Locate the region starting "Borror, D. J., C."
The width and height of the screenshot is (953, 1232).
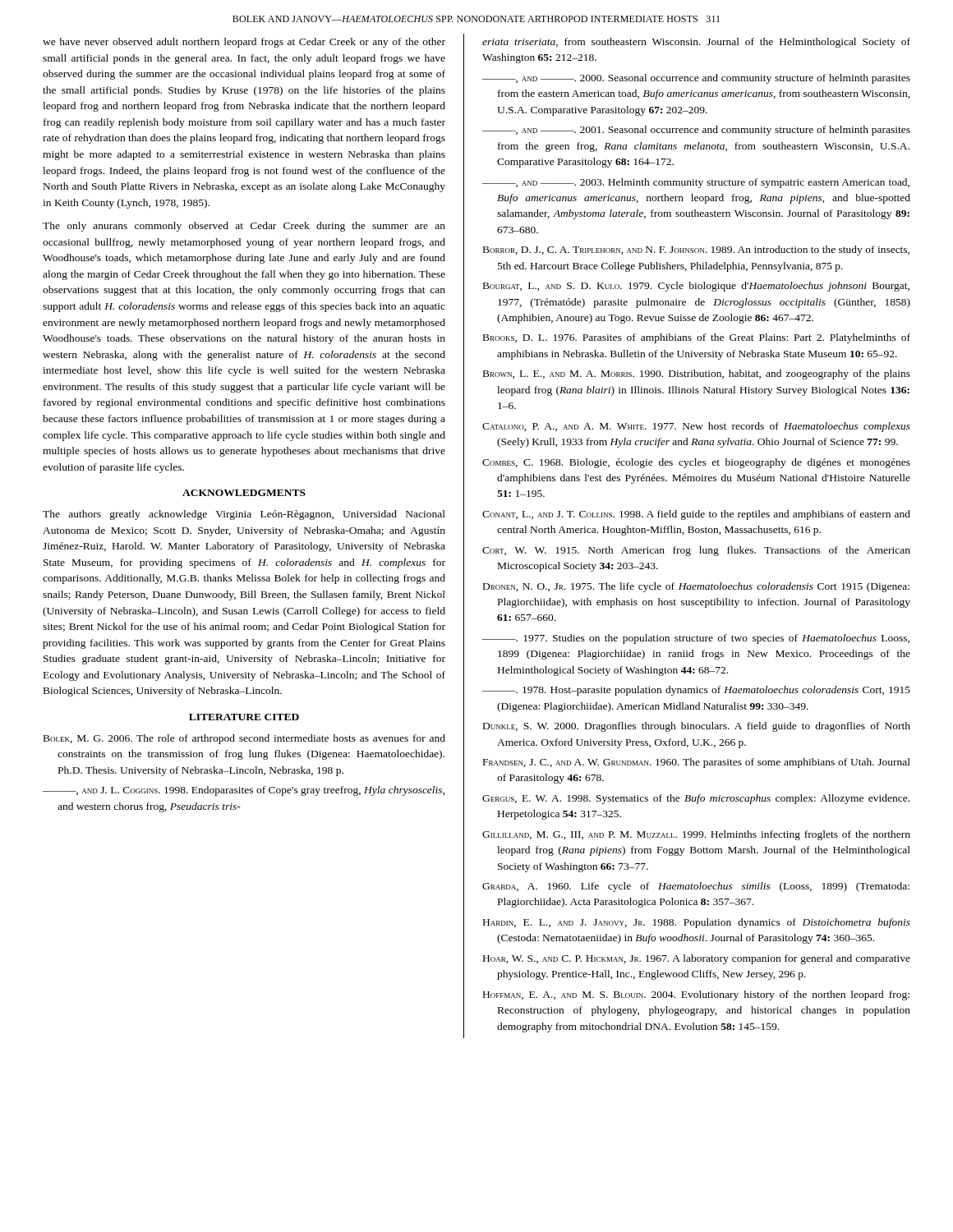click(x=696, y=257)
